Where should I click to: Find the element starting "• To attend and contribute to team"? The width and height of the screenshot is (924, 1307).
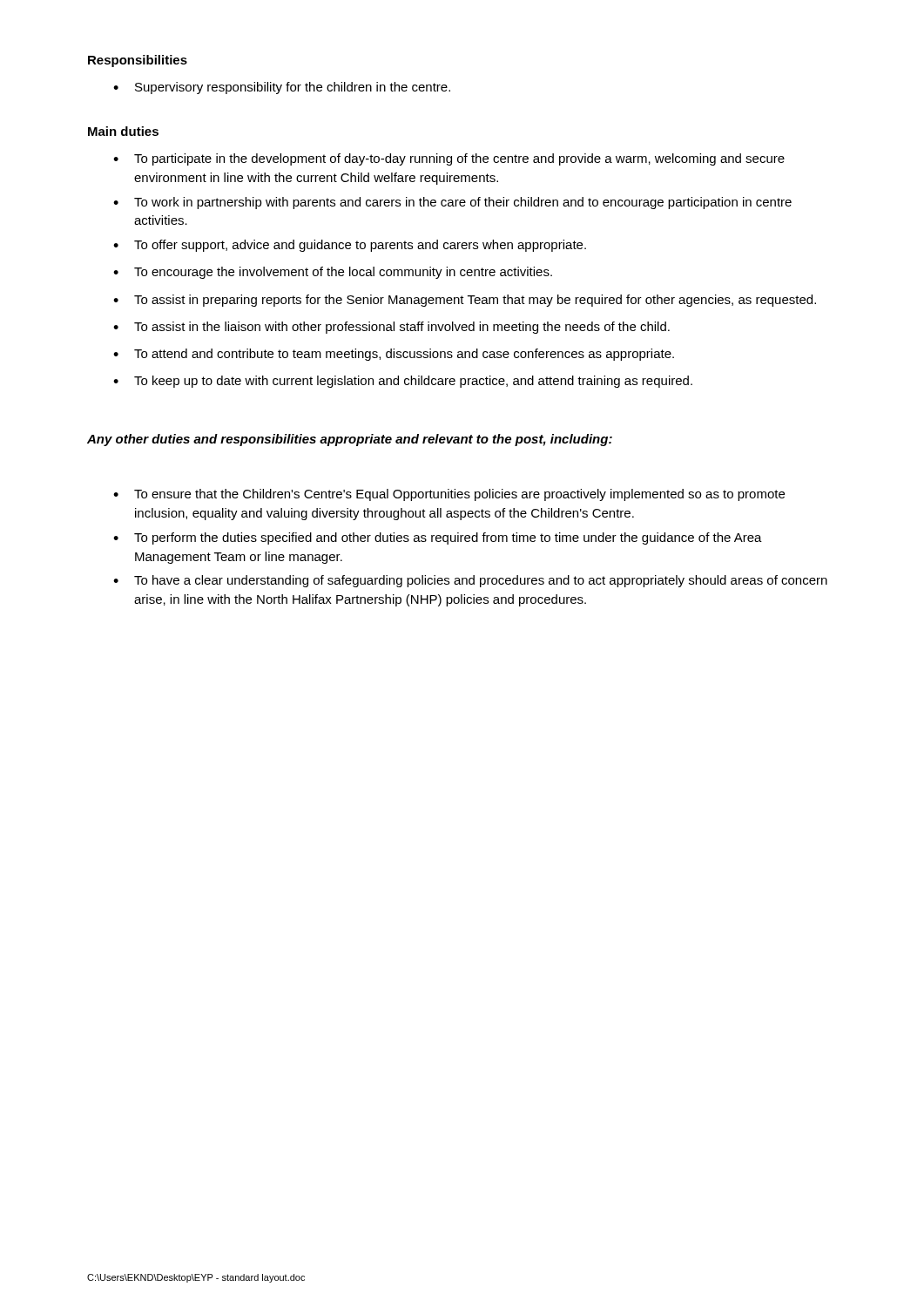click(x=475, y=355)
